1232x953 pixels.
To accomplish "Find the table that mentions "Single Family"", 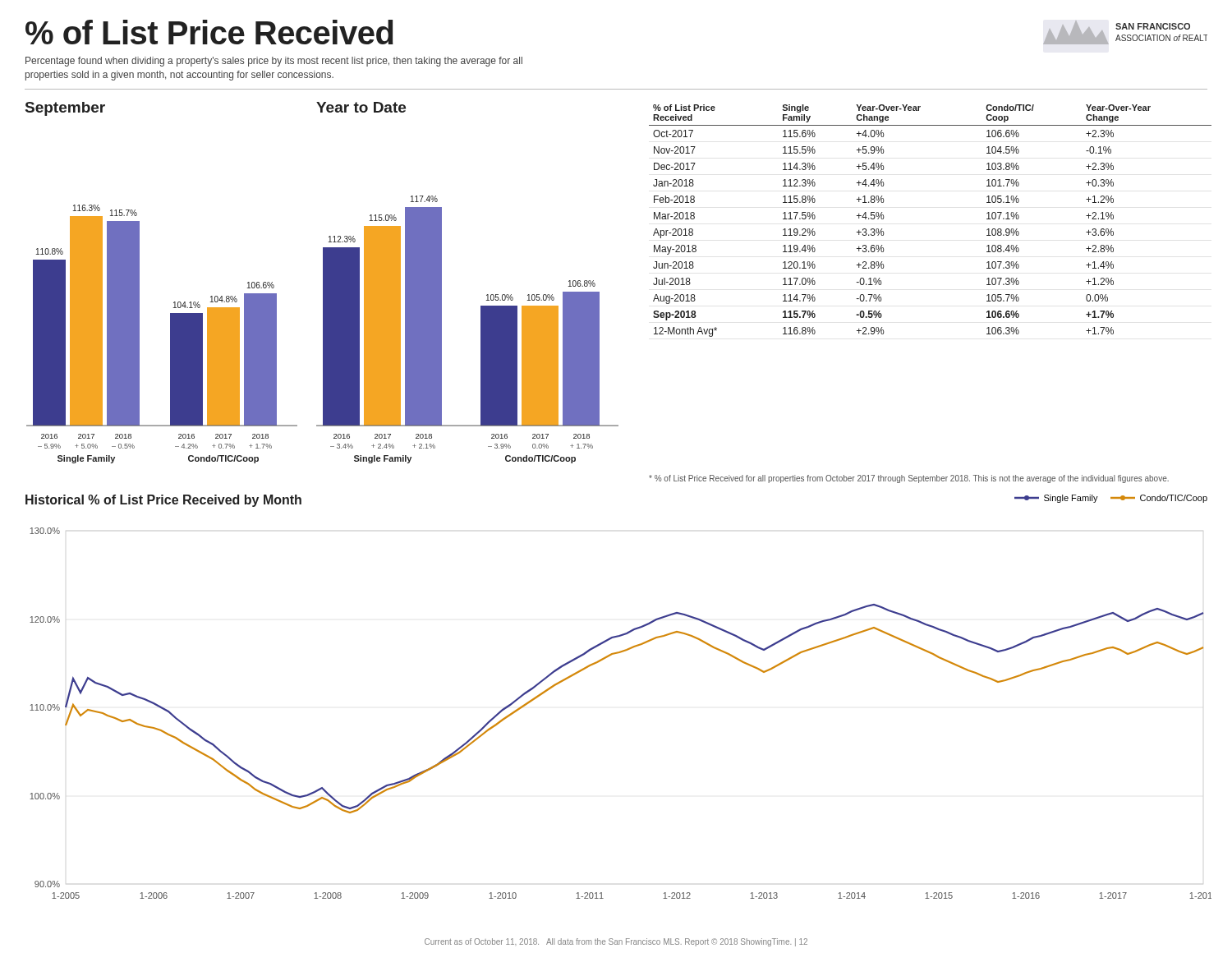I will pyautogui.click(x=930, y=220).
